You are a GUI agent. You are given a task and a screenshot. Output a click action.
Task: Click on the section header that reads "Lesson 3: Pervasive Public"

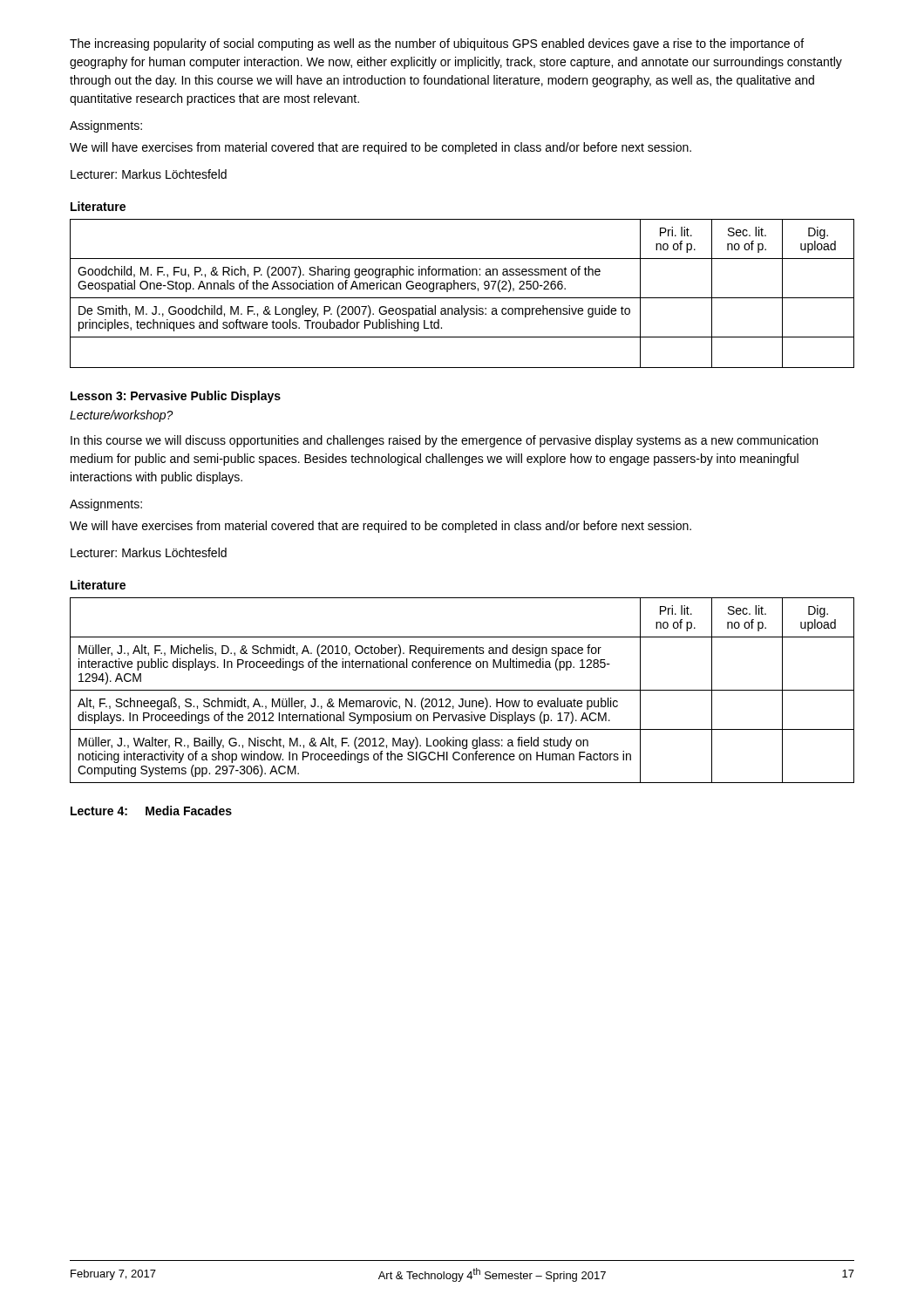pos(175,396)
